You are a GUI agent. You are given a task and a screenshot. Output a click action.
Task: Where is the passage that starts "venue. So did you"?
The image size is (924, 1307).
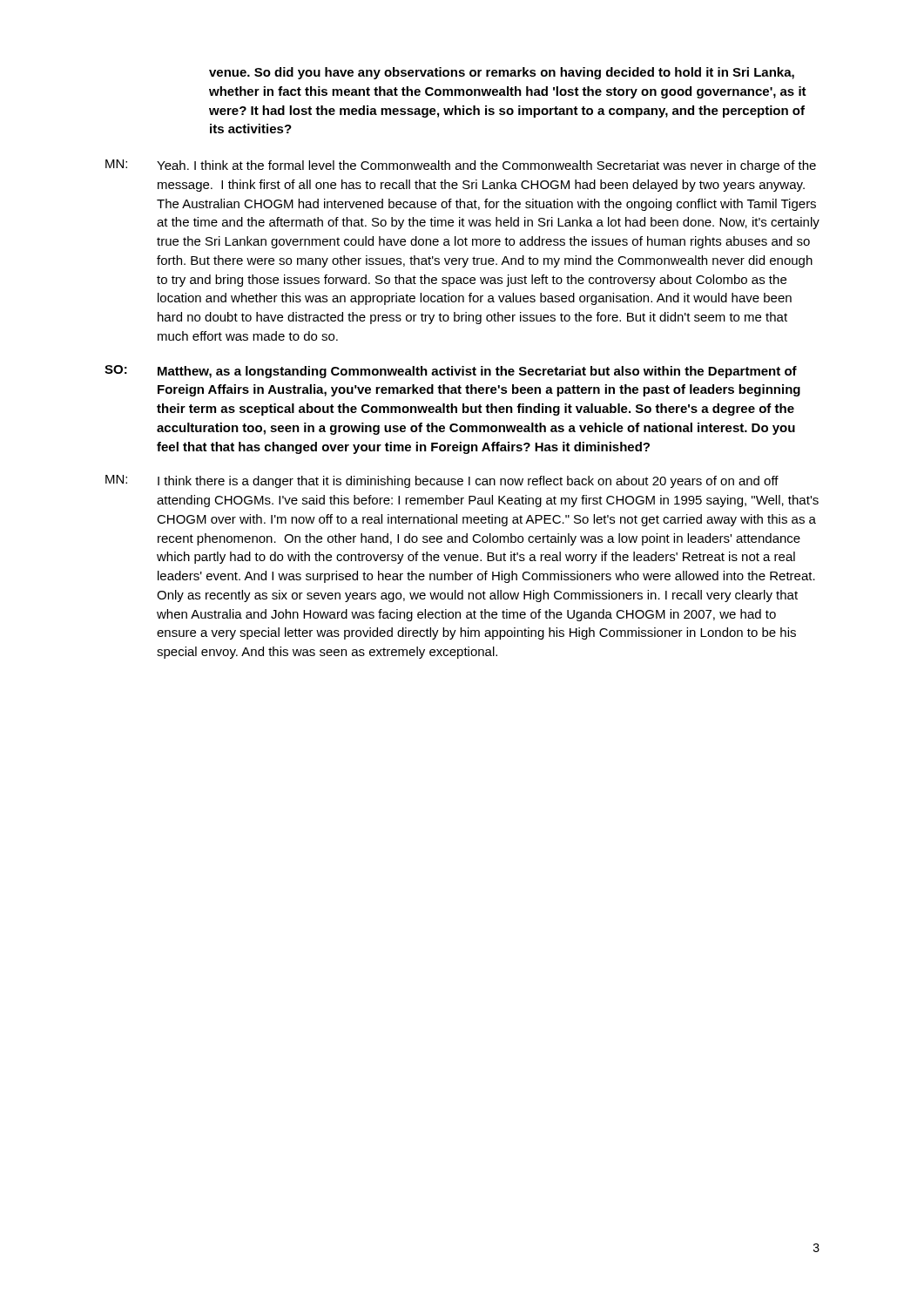(508, 100)
